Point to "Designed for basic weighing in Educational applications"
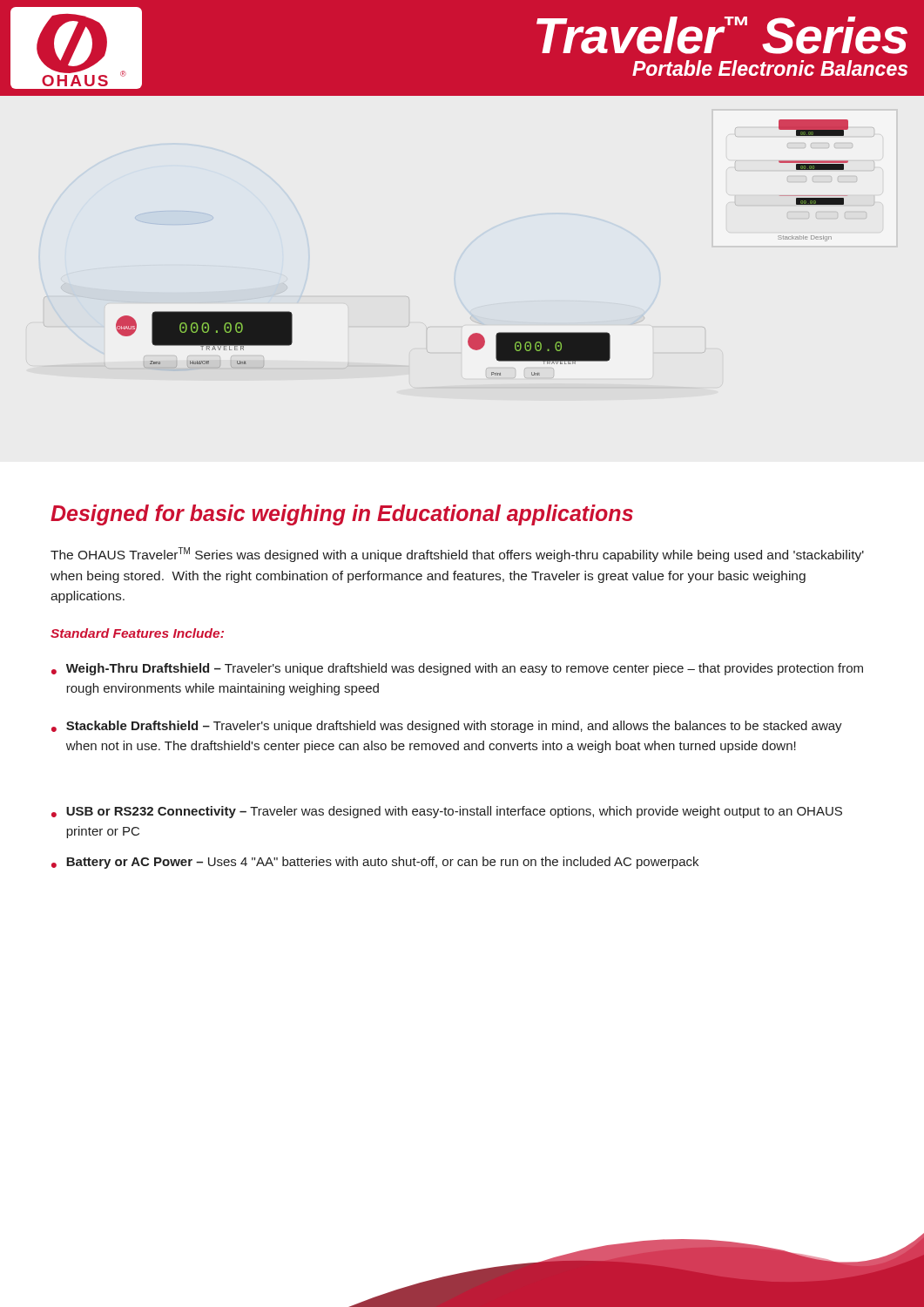This screenshot has width=924, height=1307. pos(342,513)
